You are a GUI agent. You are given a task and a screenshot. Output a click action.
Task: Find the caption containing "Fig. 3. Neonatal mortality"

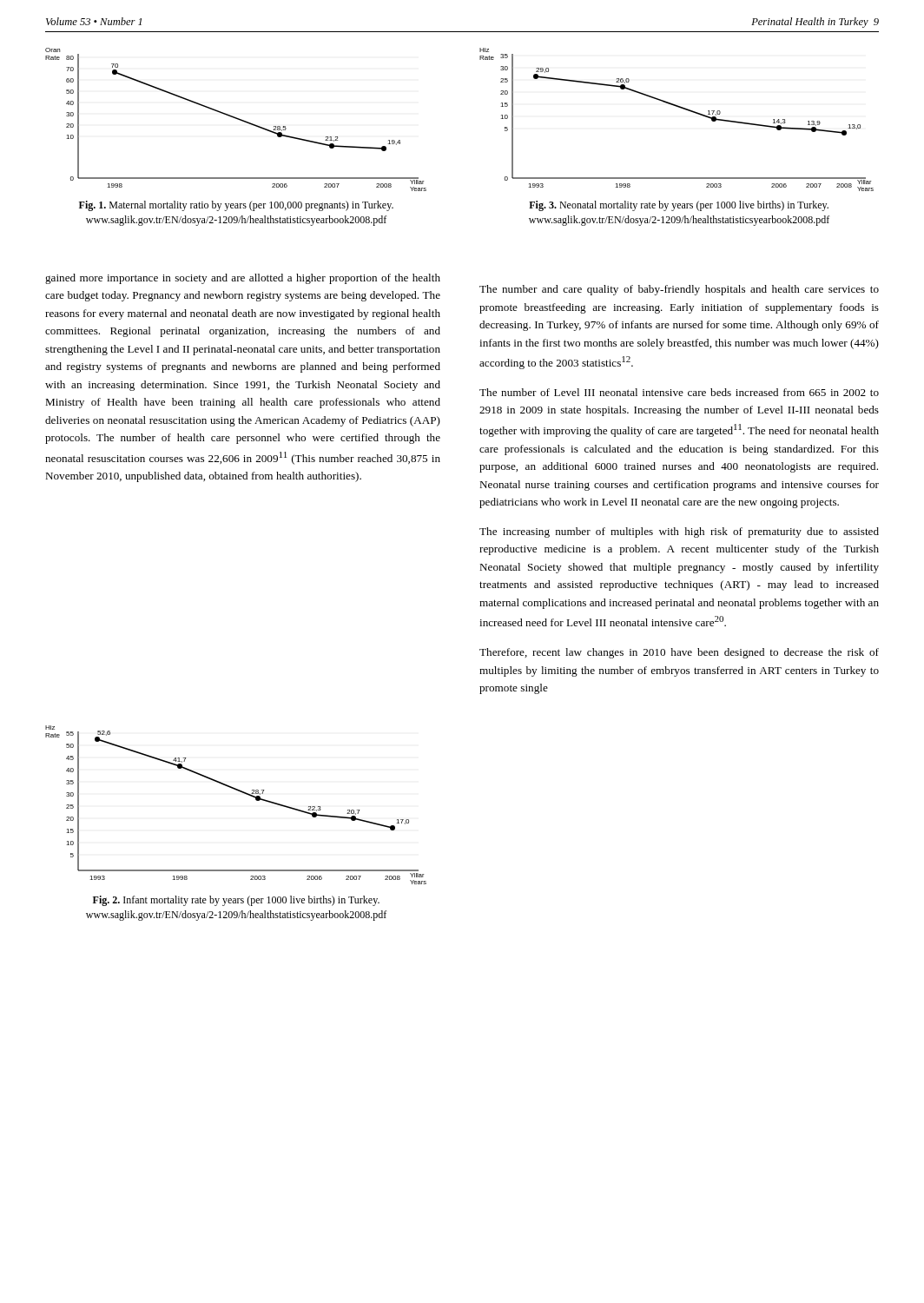(679, 212)
